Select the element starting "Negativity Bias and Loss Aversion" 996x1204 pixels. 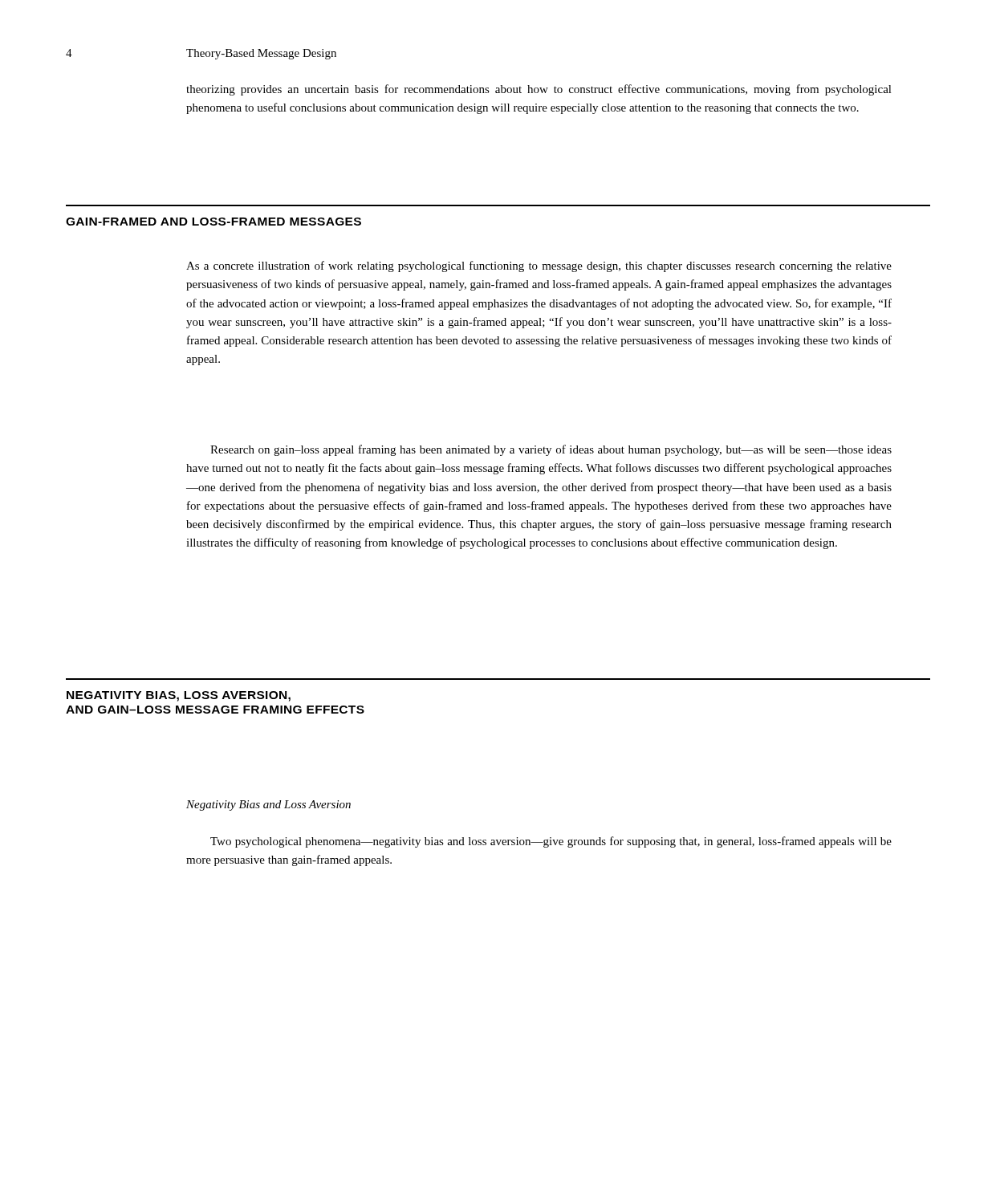tap(269, 804)
